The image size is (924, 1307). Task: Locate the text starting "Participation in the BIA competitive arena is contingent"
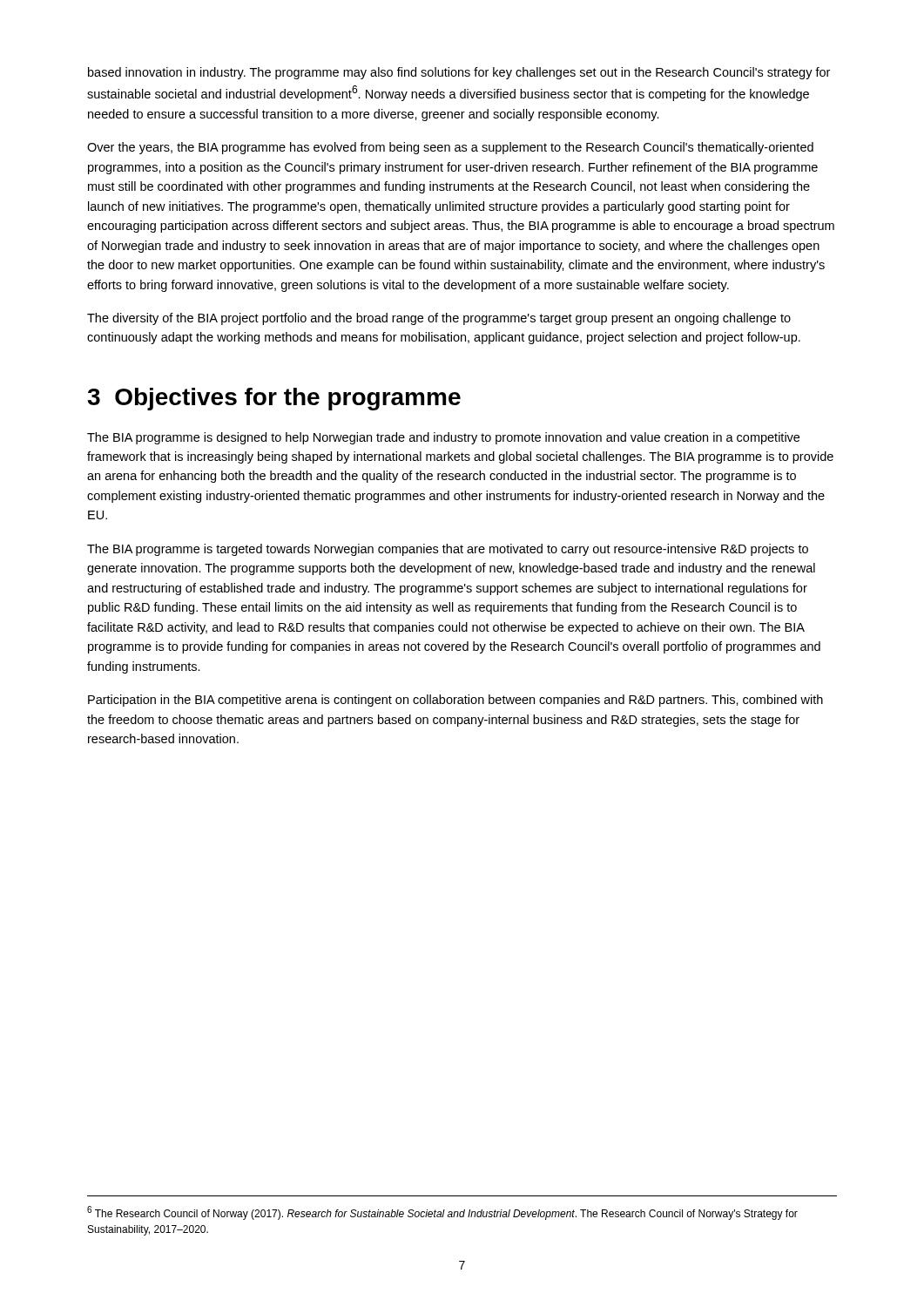click(x=455, y=719)
